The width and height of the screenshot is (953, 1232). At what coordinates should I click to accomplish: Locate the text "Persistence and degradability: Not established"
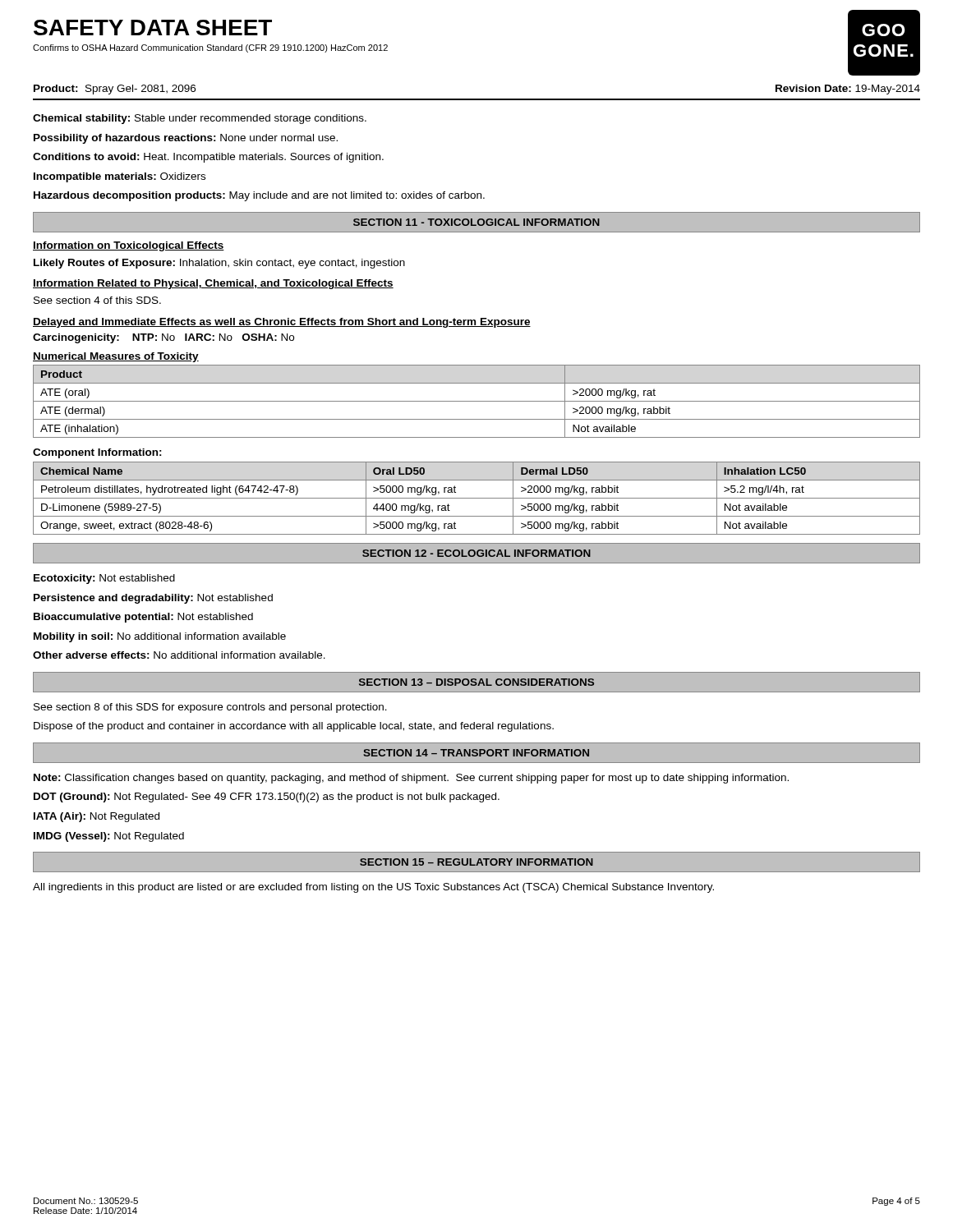tap(153, 597)
